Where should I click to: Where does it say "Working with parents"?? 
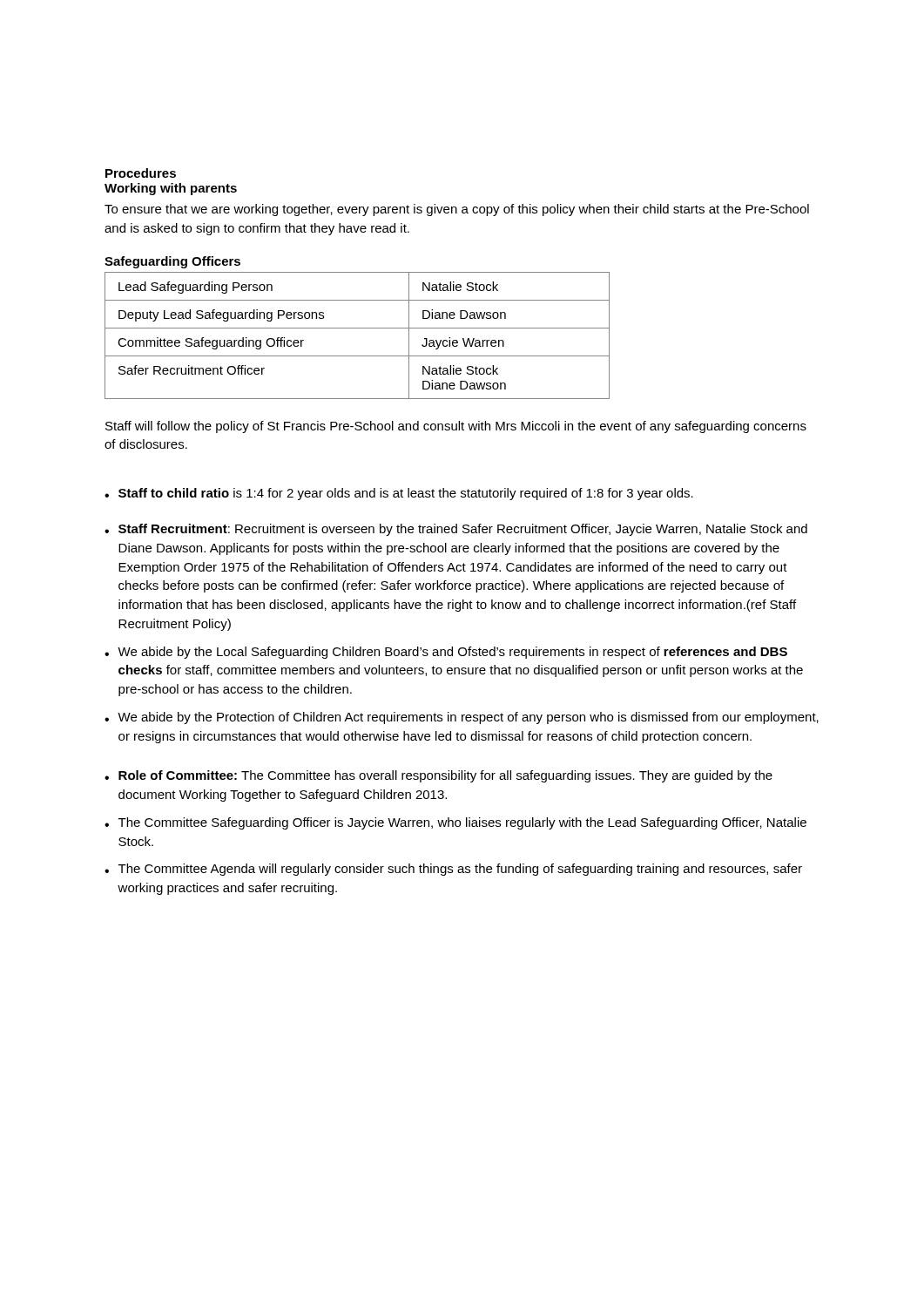click(x=171, y=188)
